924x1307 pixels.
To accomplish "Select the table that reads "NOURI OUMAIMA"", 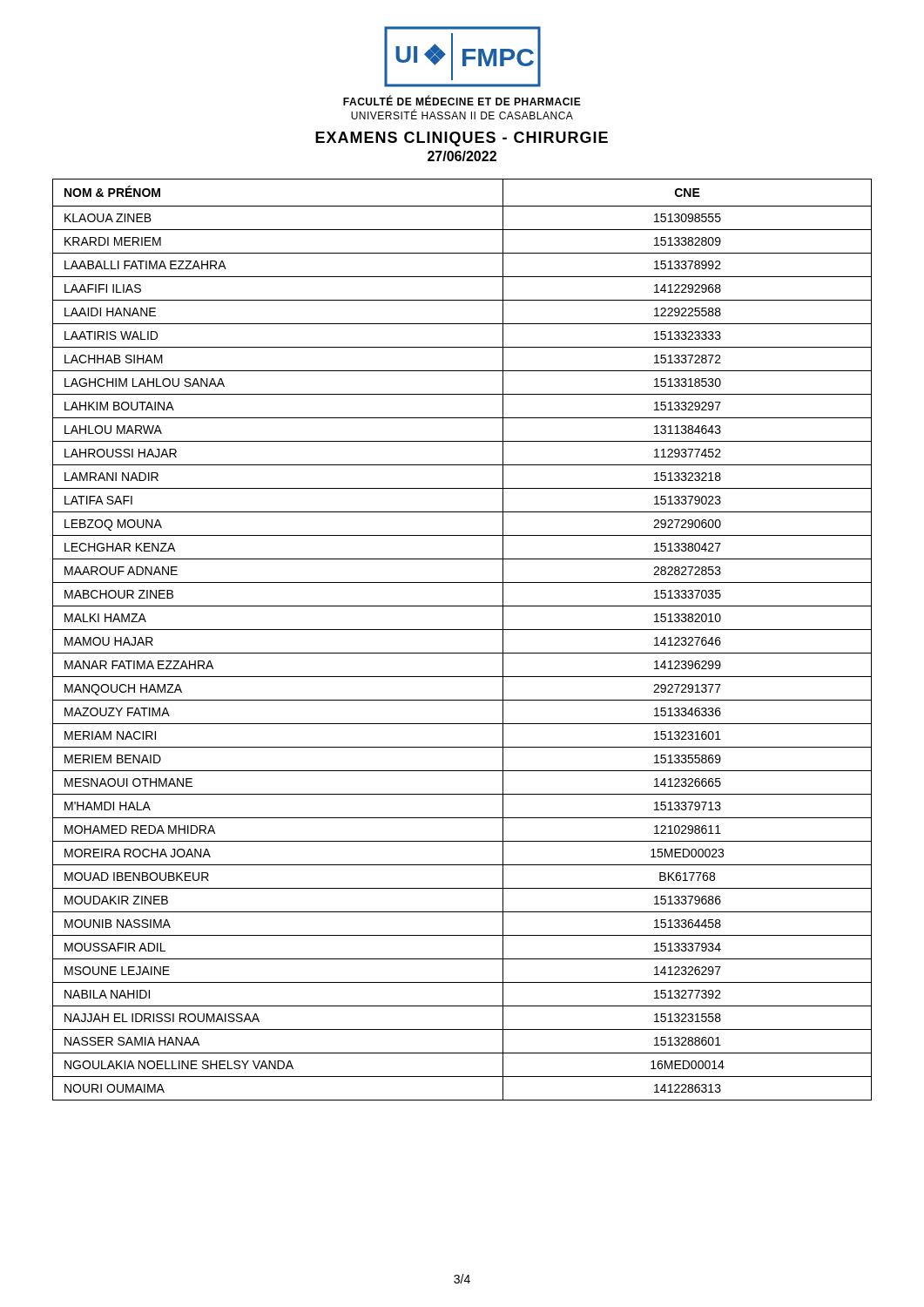I will pos(462,640).
